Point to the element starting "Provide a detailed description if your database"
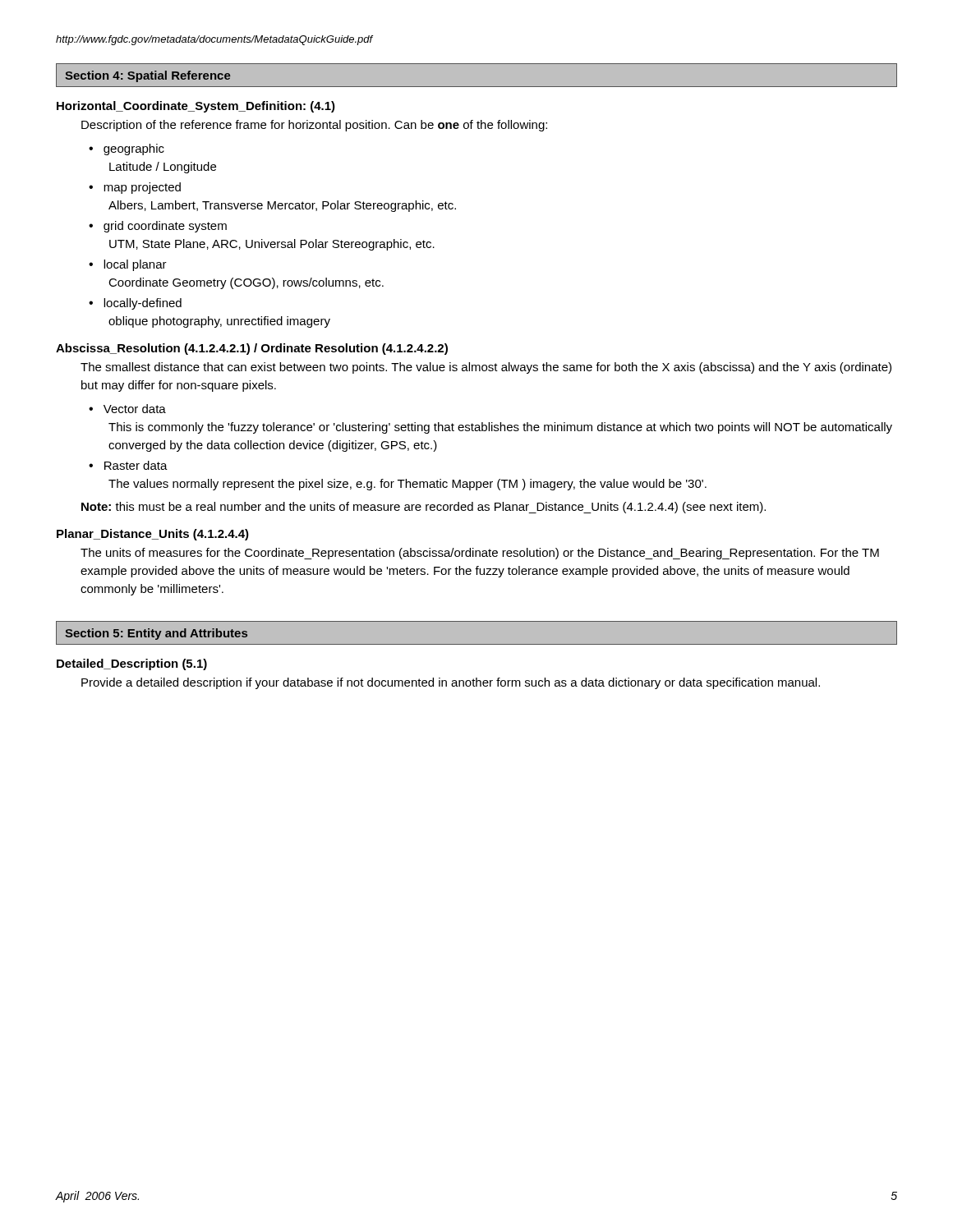Screen dimensions: 1232x953 pyautogui.click(x=451, y=682)
